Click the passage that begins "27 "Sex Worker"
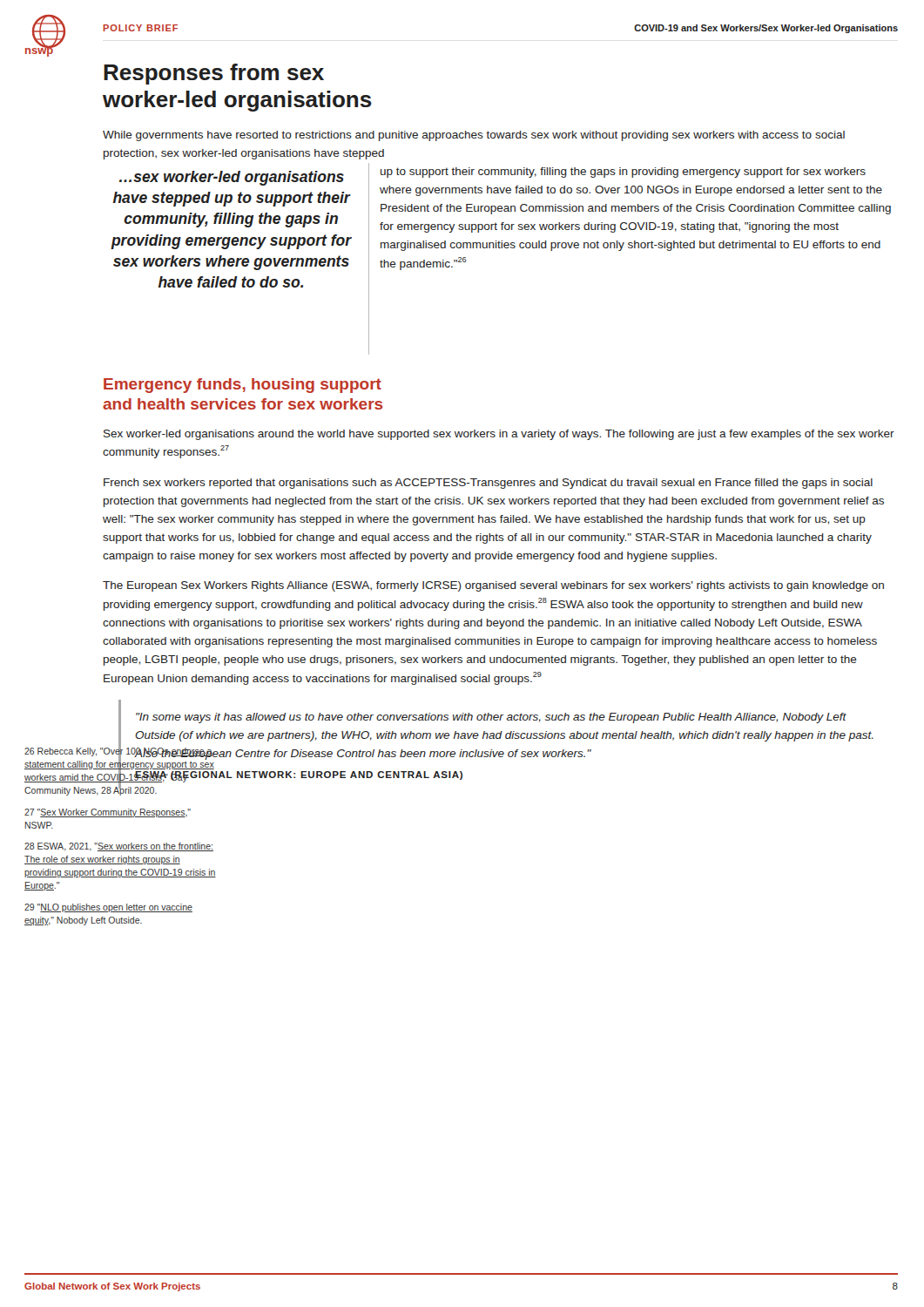The image size is (924, 1307). click(108, 818)
